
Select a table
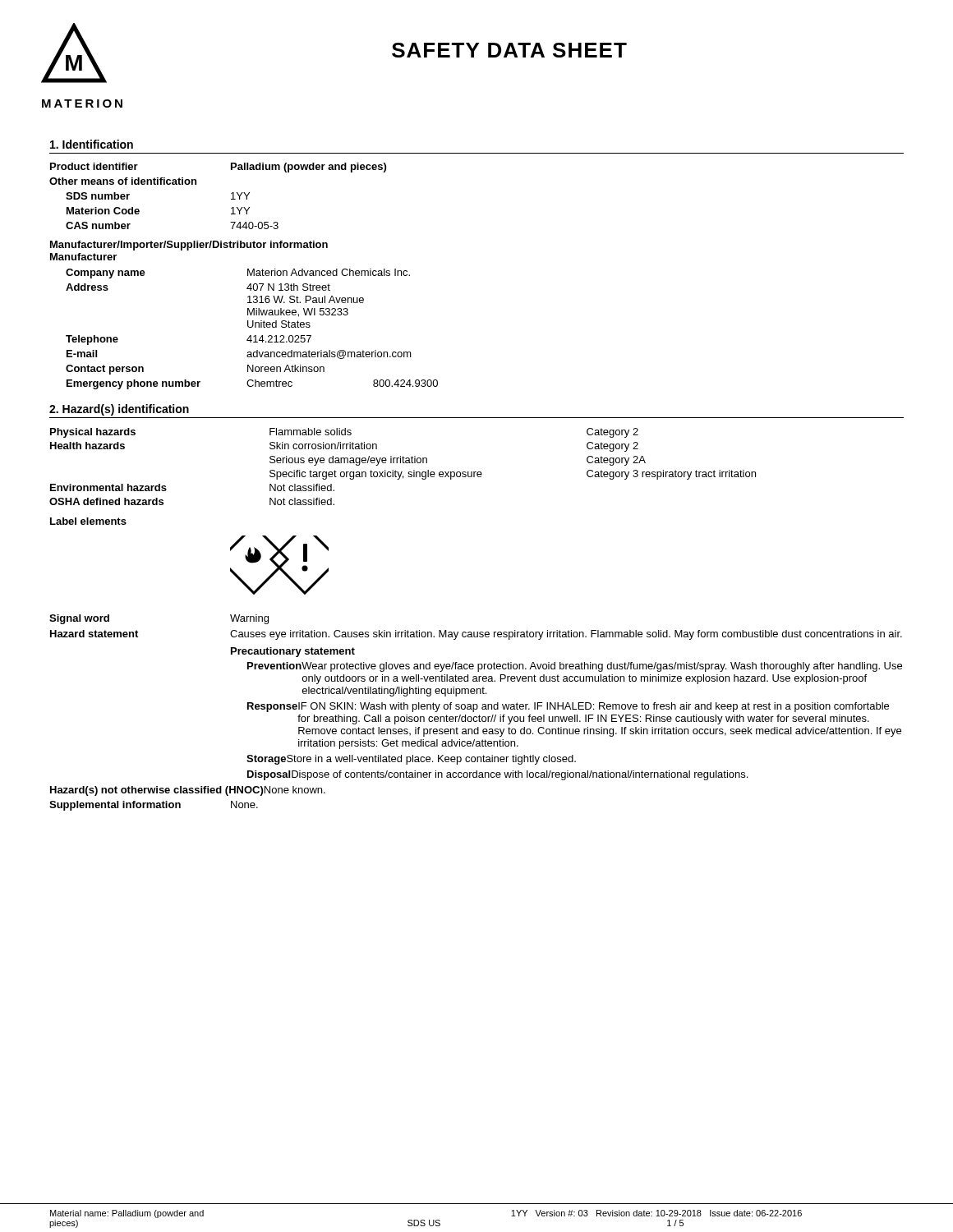coord(476,467)
